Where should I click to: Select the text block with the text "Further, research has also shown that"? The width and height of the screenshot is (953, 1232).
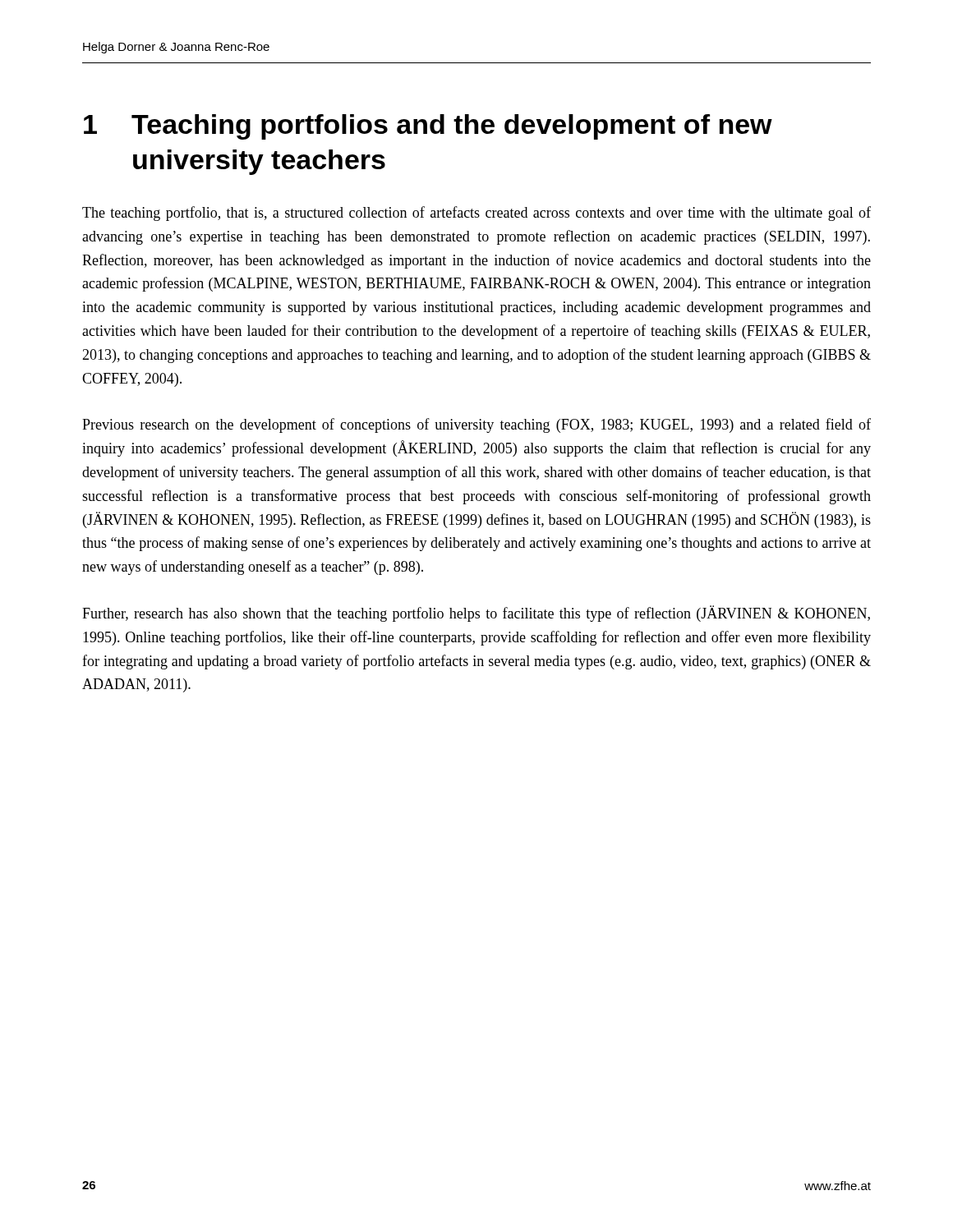[x=476, y=649]
